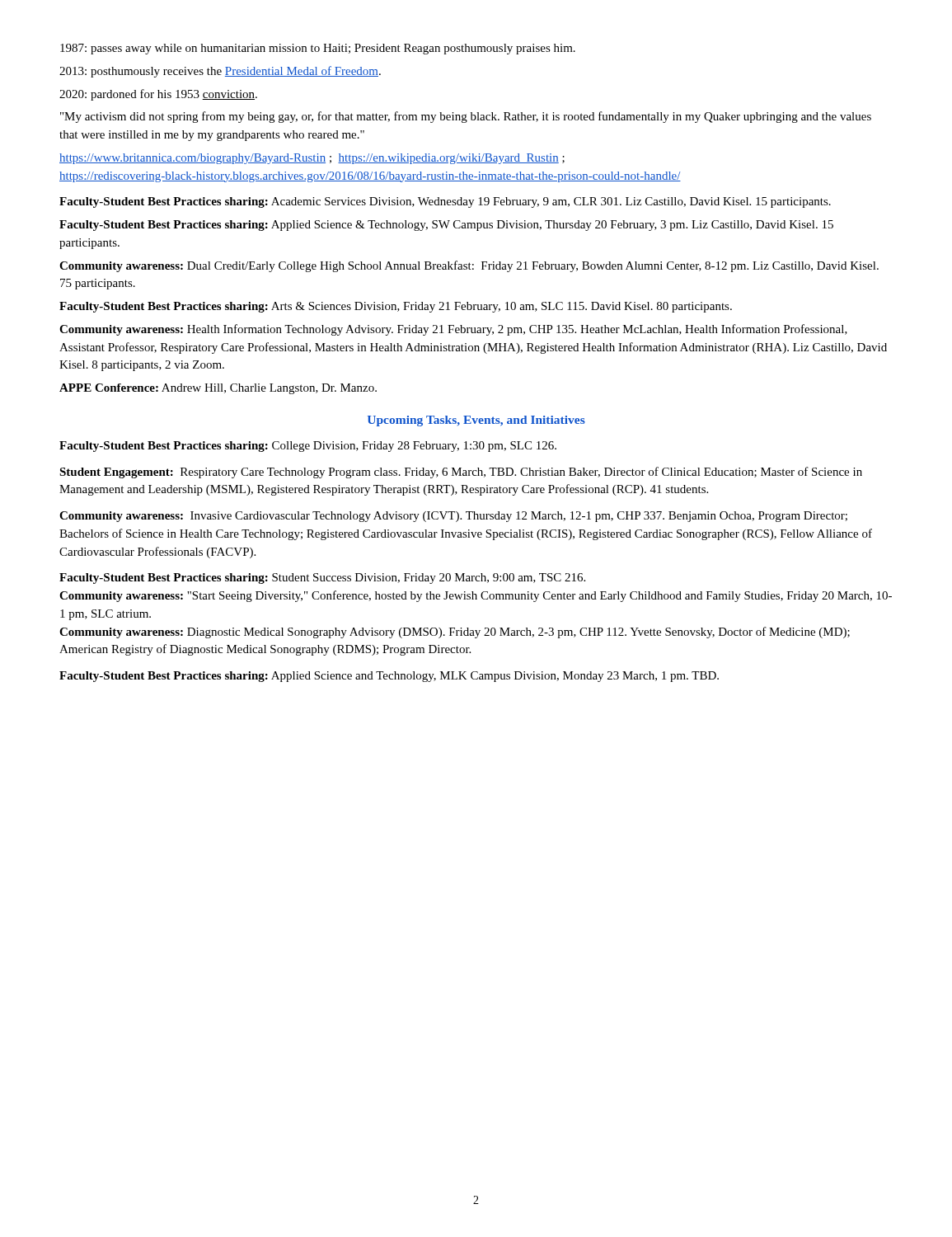The height and width of the screenshot is (1237, 952).
Task: Locate the text starting "Faculty-Student Best Practices sharing: Arts & Sciences Division,"
Action: tap(476, 307)
